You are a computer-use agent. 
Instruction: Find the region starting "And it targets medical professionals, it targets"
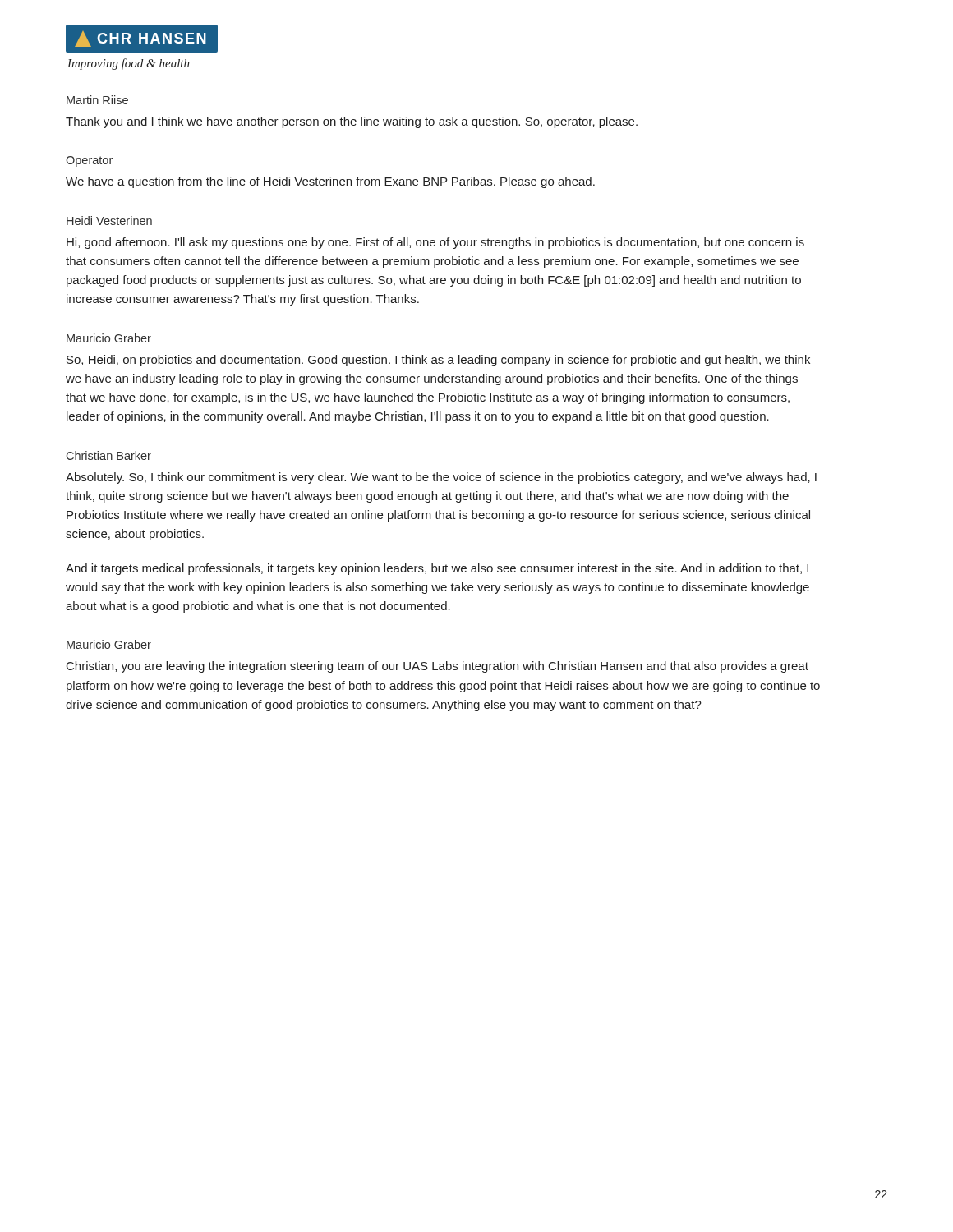click(x=438, y=587)
